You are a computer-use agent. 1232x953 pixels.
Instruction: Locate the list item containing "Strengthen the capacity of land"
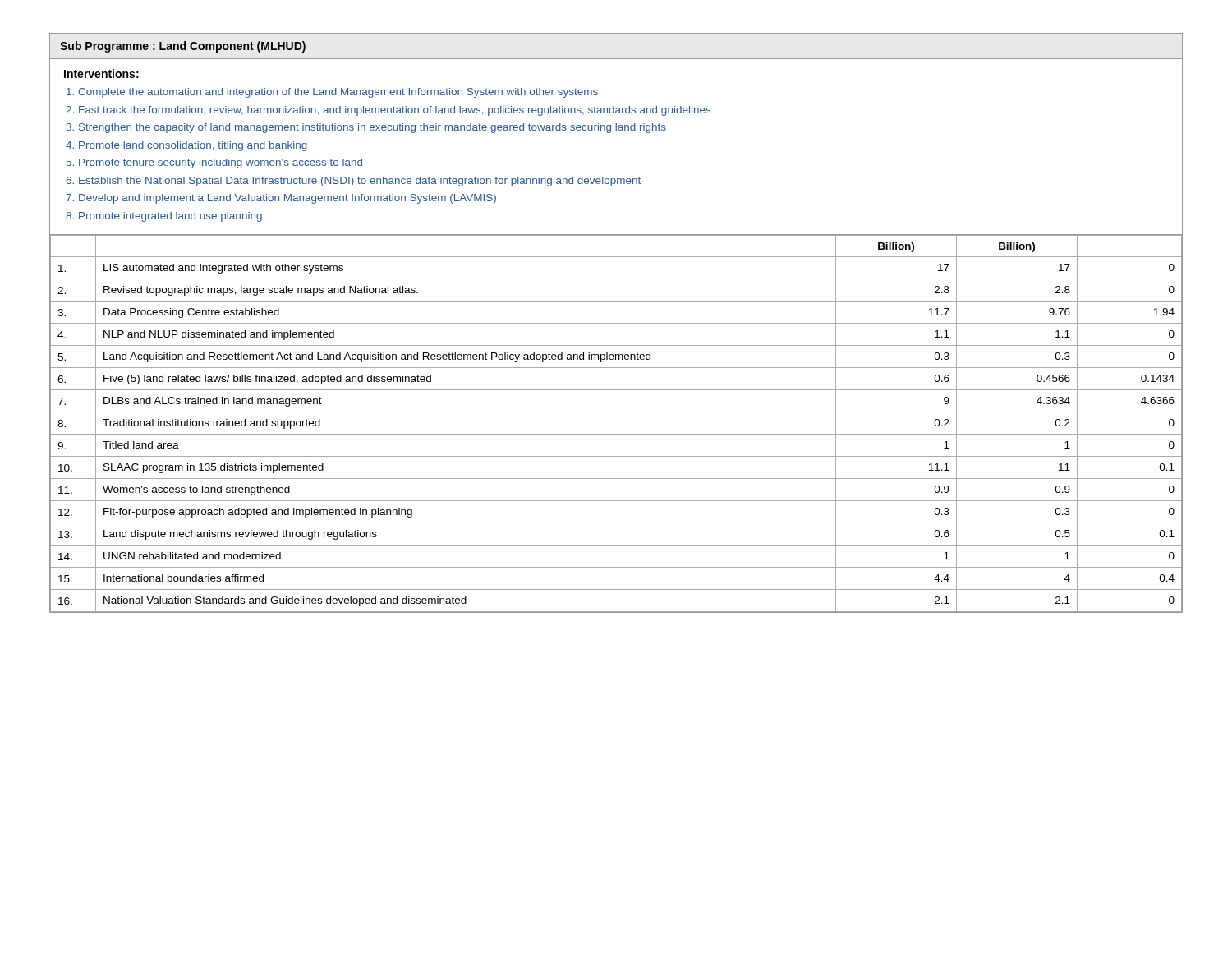click(x=372, y=127)
